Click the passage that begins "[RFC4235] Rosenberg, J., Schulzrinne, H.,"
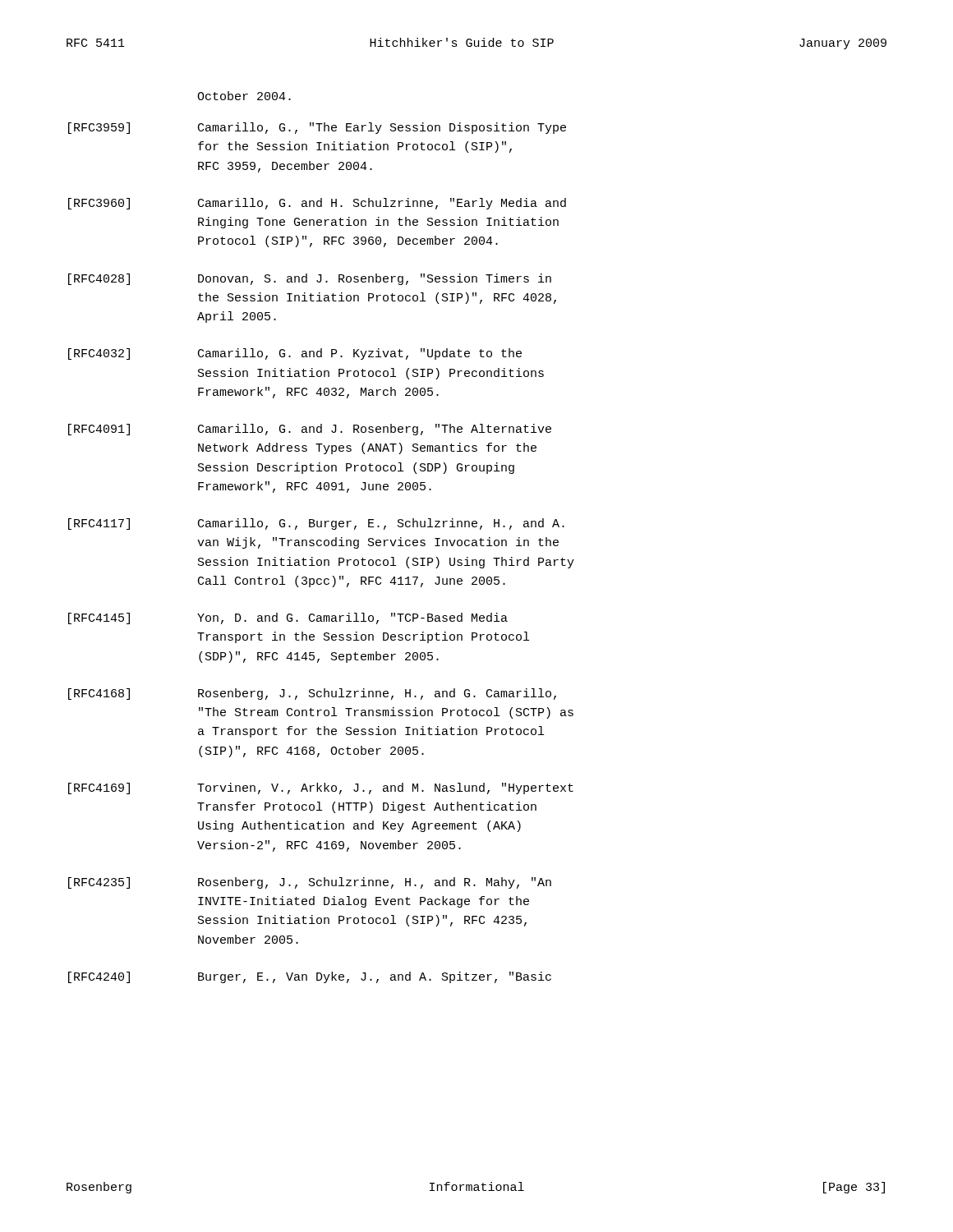 [x=476, y=912]
